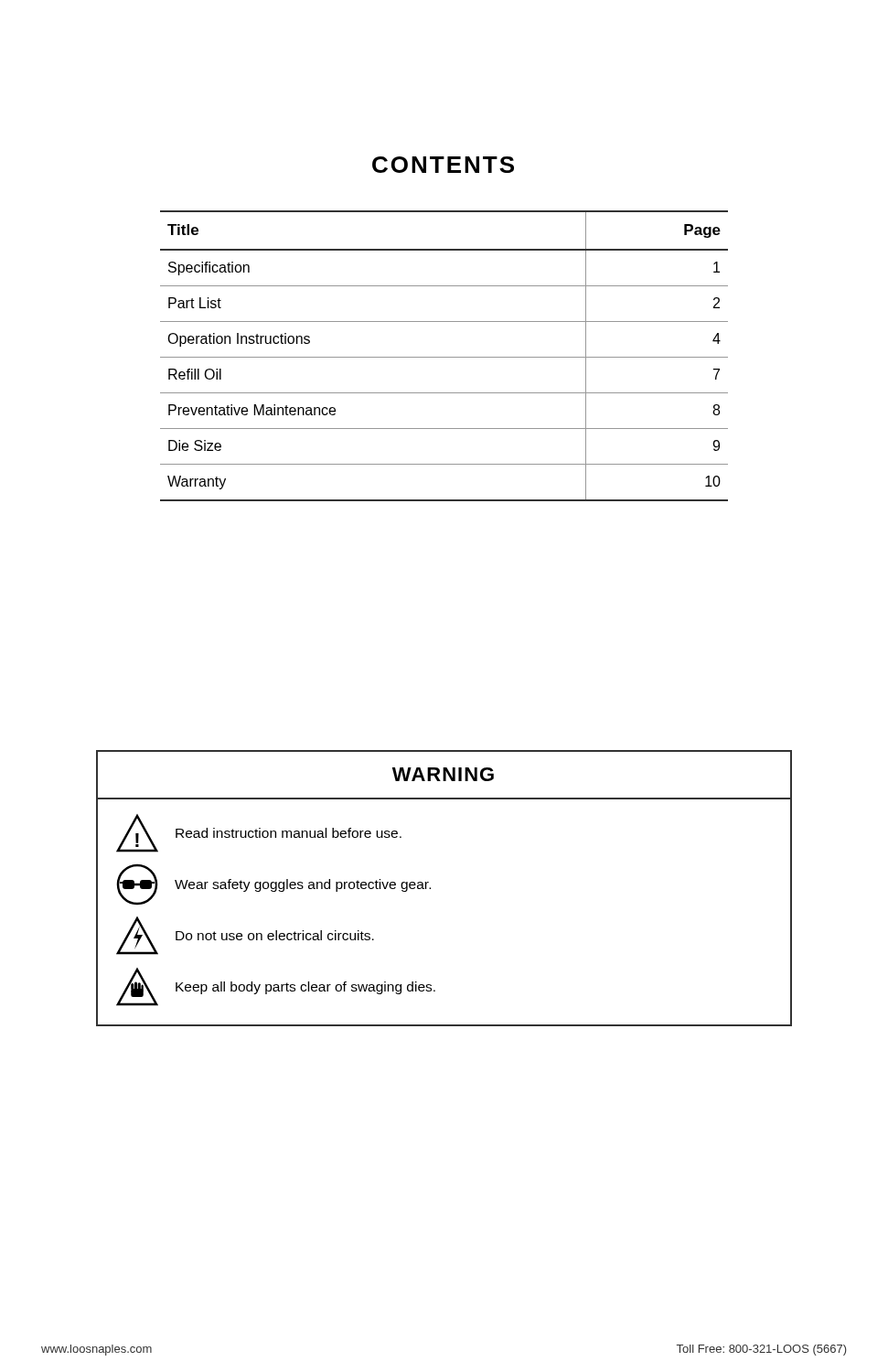Find the infographic
888x1372 pixels.
[444, 888]
